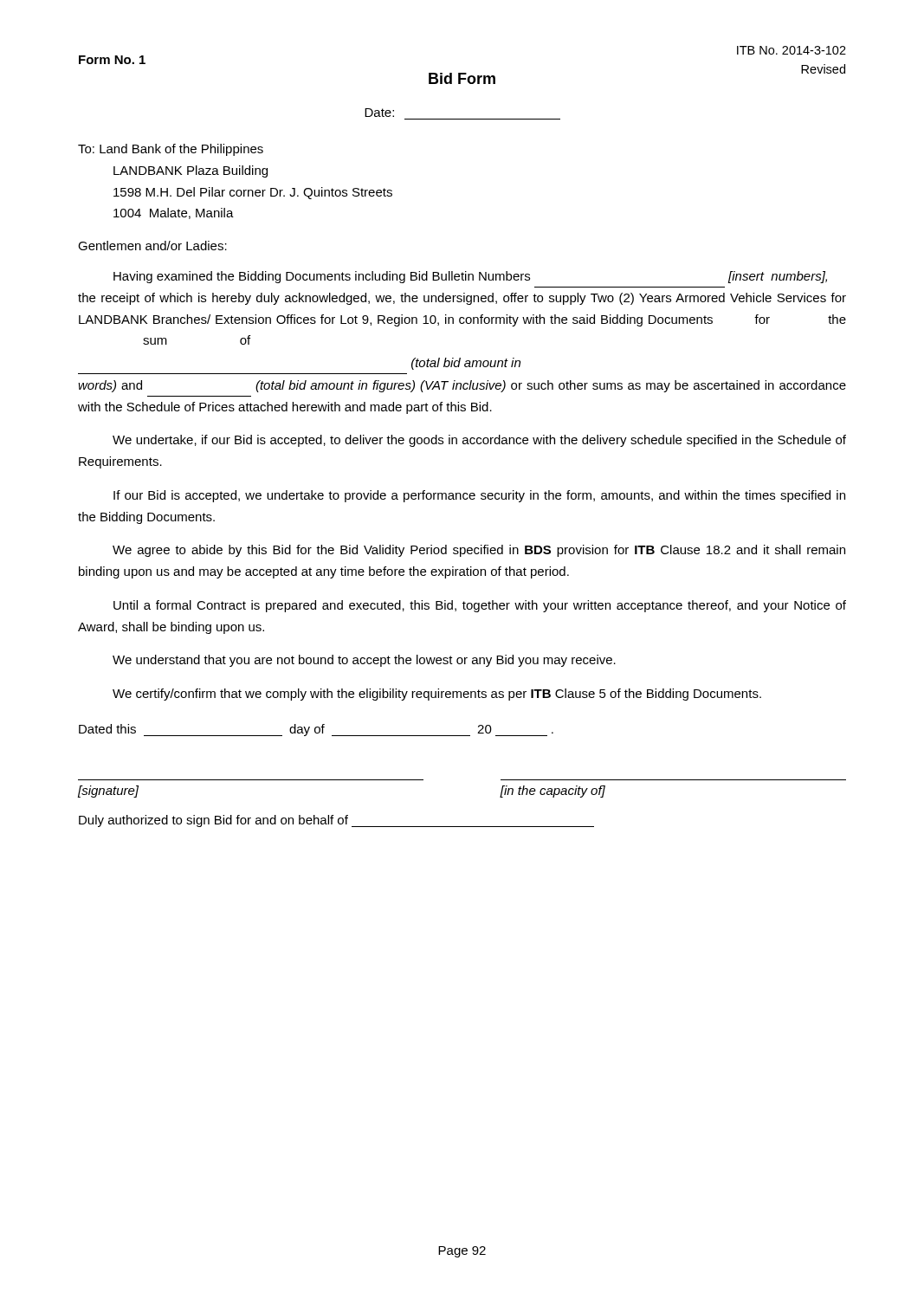This screenshot has width=924, height=1299.
Task: Click on the title with the text "Bid Form"
Action: pos(462,79)
